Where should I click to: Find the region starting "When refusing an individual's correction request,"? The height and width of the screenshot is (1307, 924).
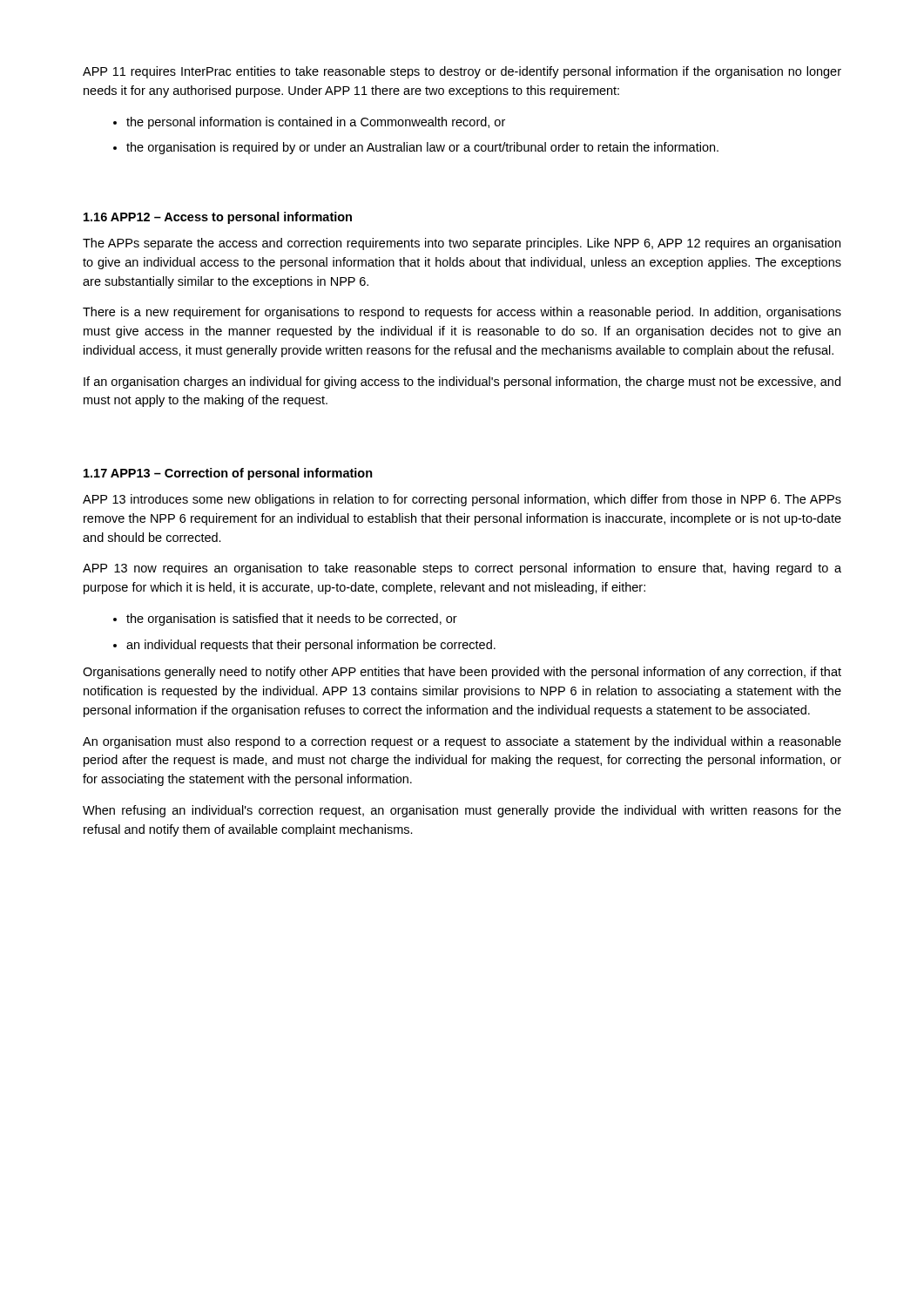(462, 820)
